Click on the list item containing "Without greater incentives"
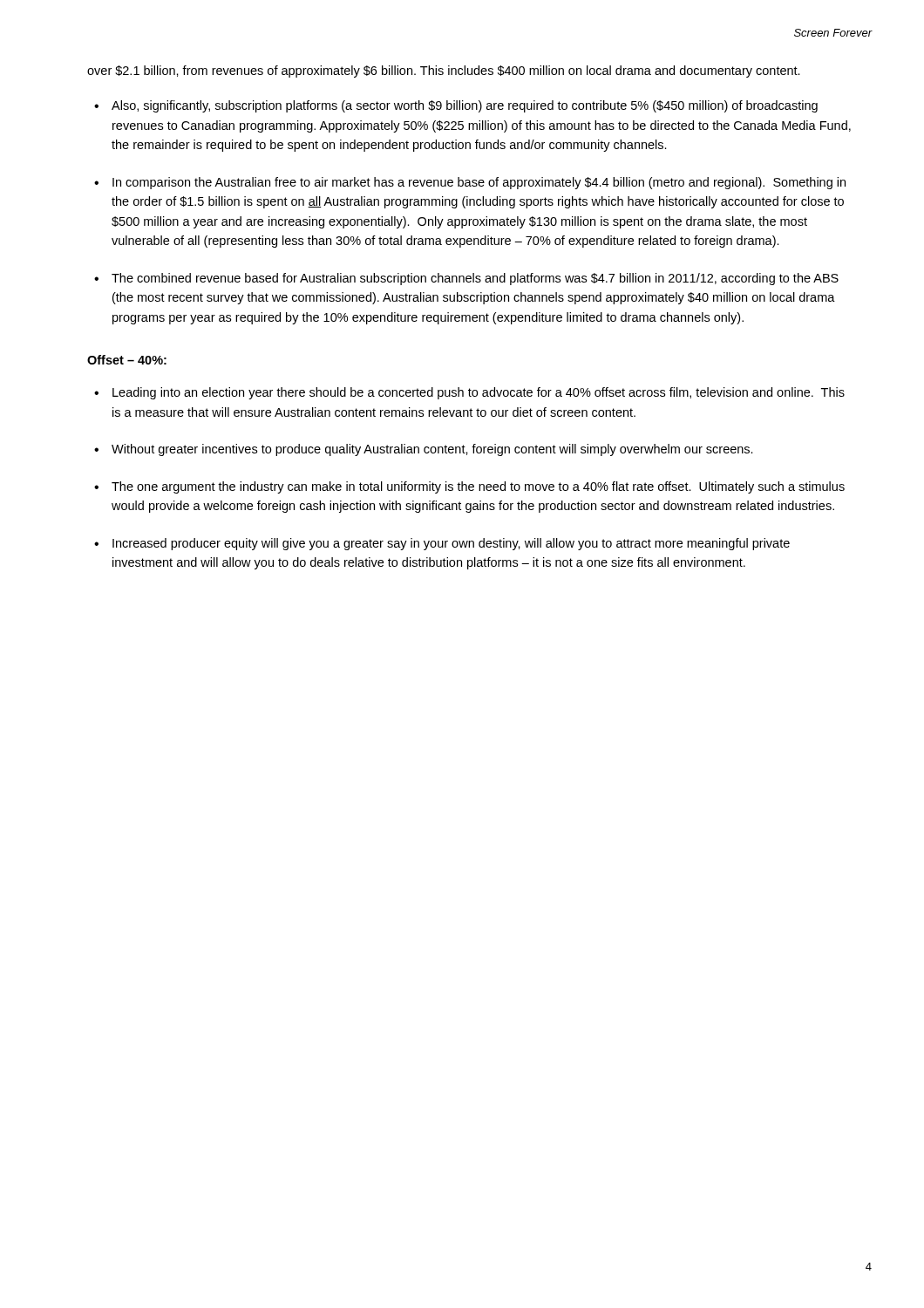Viewport: 924px width, 1308px height. point(433,449)
